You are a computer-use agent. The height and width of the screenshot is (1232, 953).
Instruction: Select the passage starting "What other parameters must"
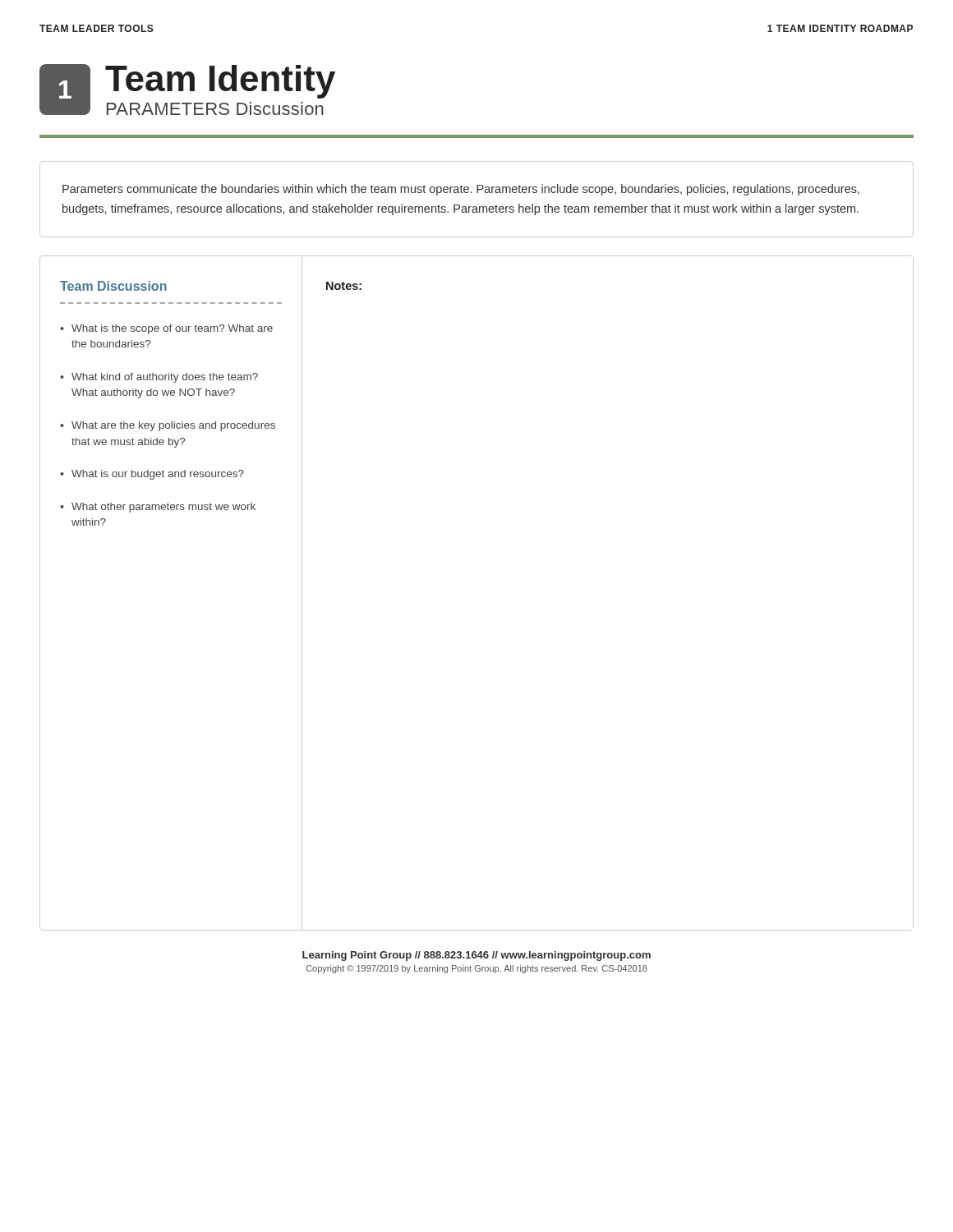coord(164,514)
